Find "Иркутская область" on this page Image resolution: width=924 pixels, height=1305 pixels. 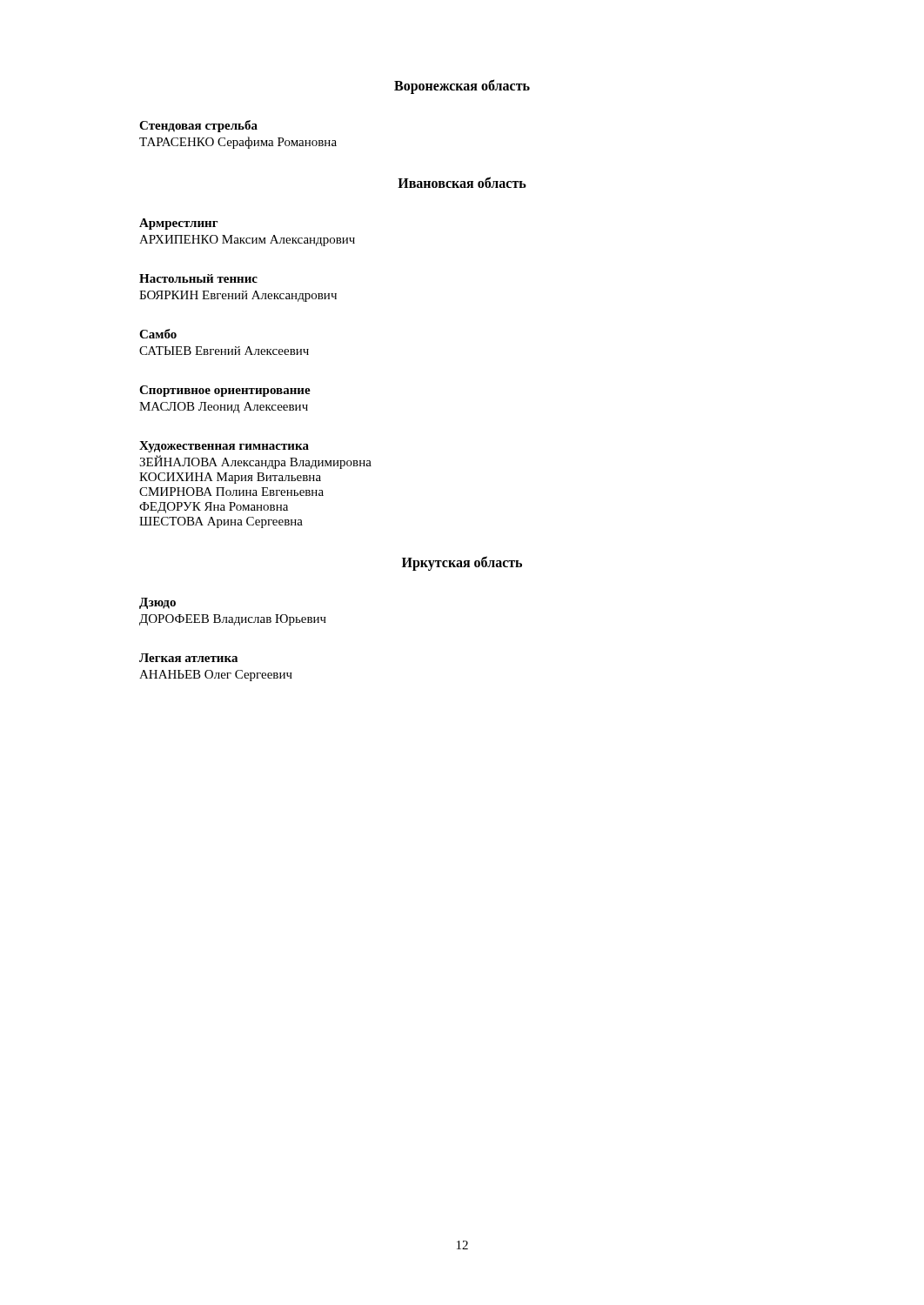click(462, 562)
